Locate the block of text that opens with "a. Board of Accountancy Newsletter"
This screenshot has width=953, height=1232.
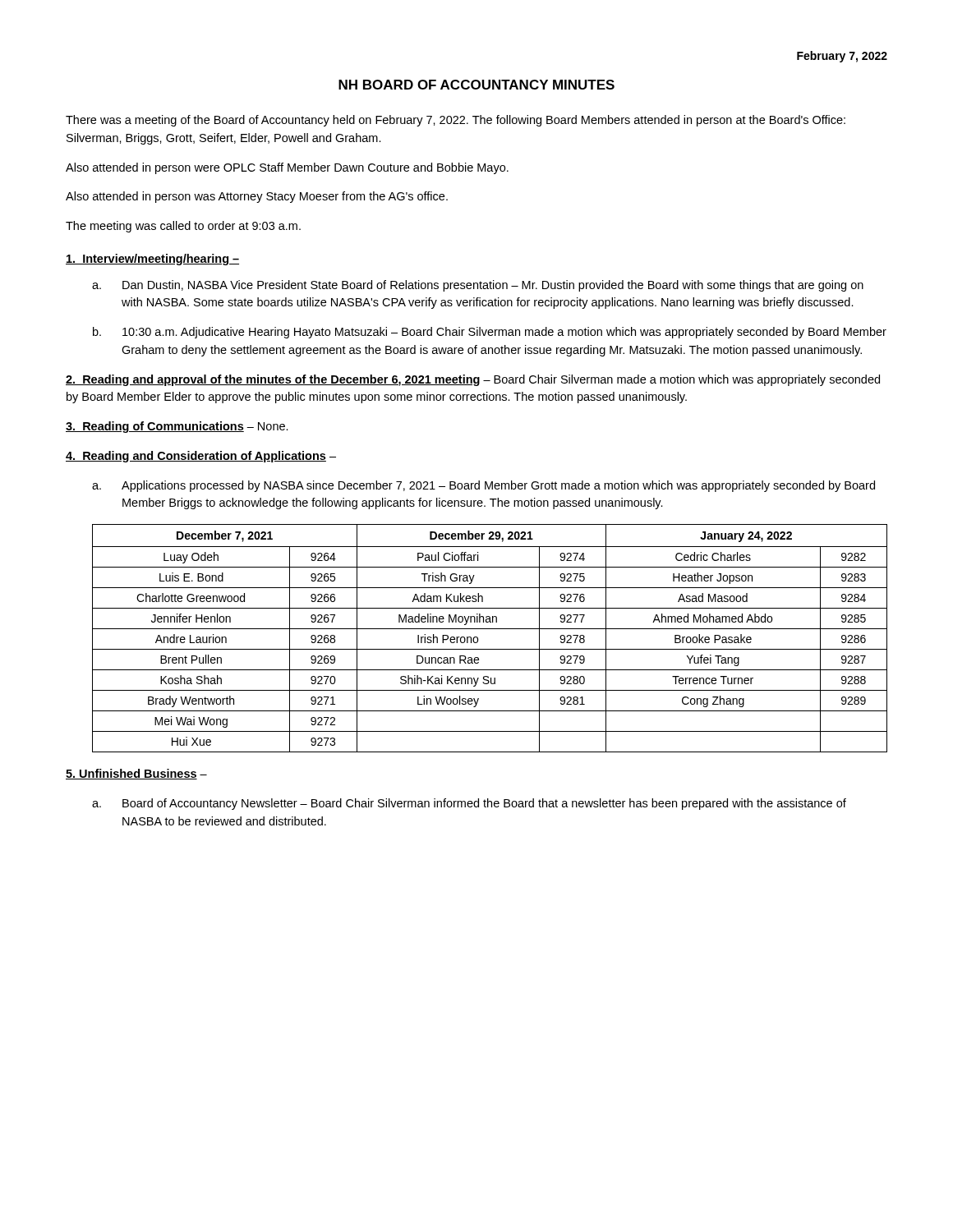490,813
